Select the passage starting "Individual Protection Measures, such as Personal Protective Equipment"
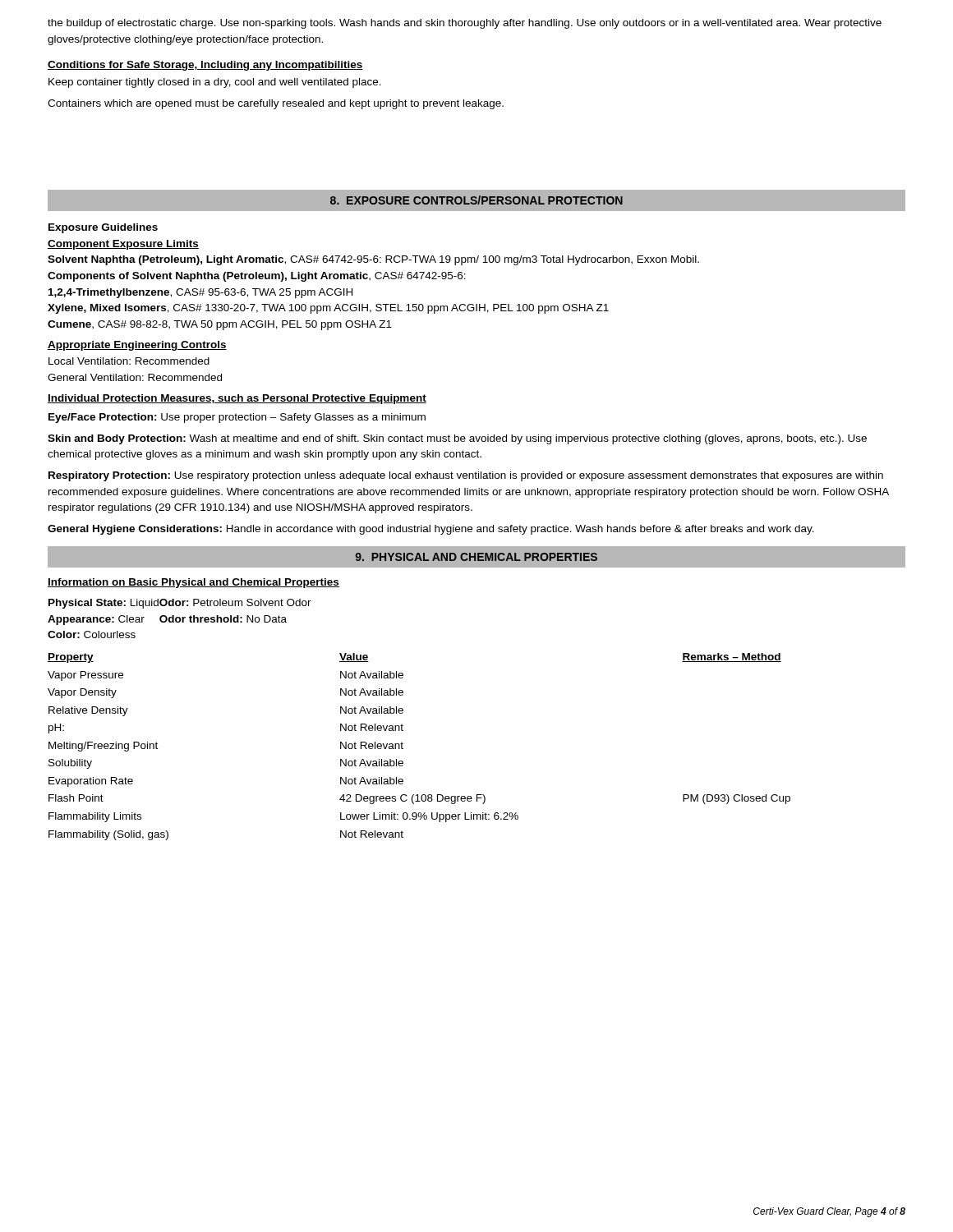Screen dimensions: 1232x953 (237, 398)
